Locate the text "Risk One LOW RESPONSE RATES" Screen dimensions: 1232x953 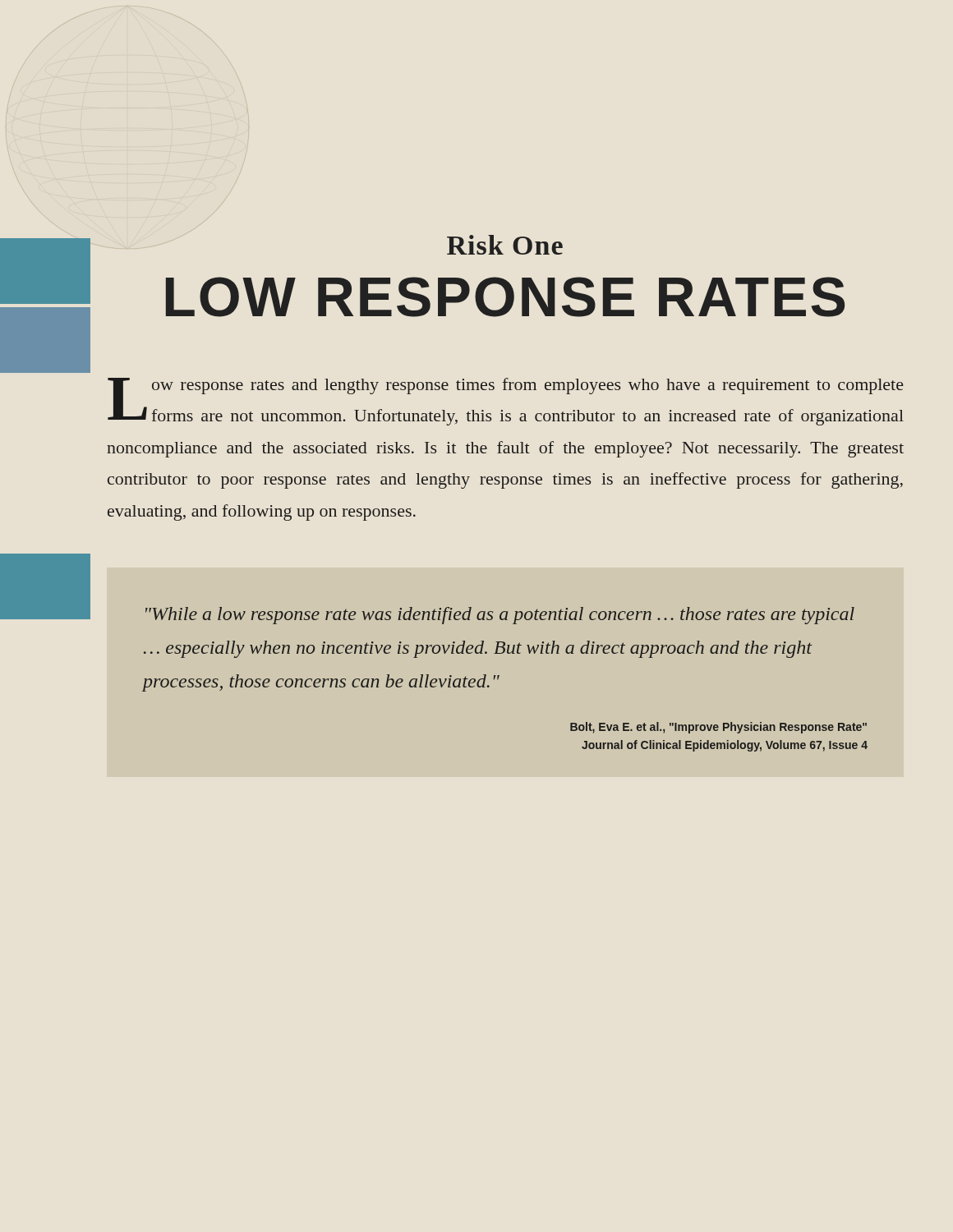pyautogui.click(x=505, y=279)
